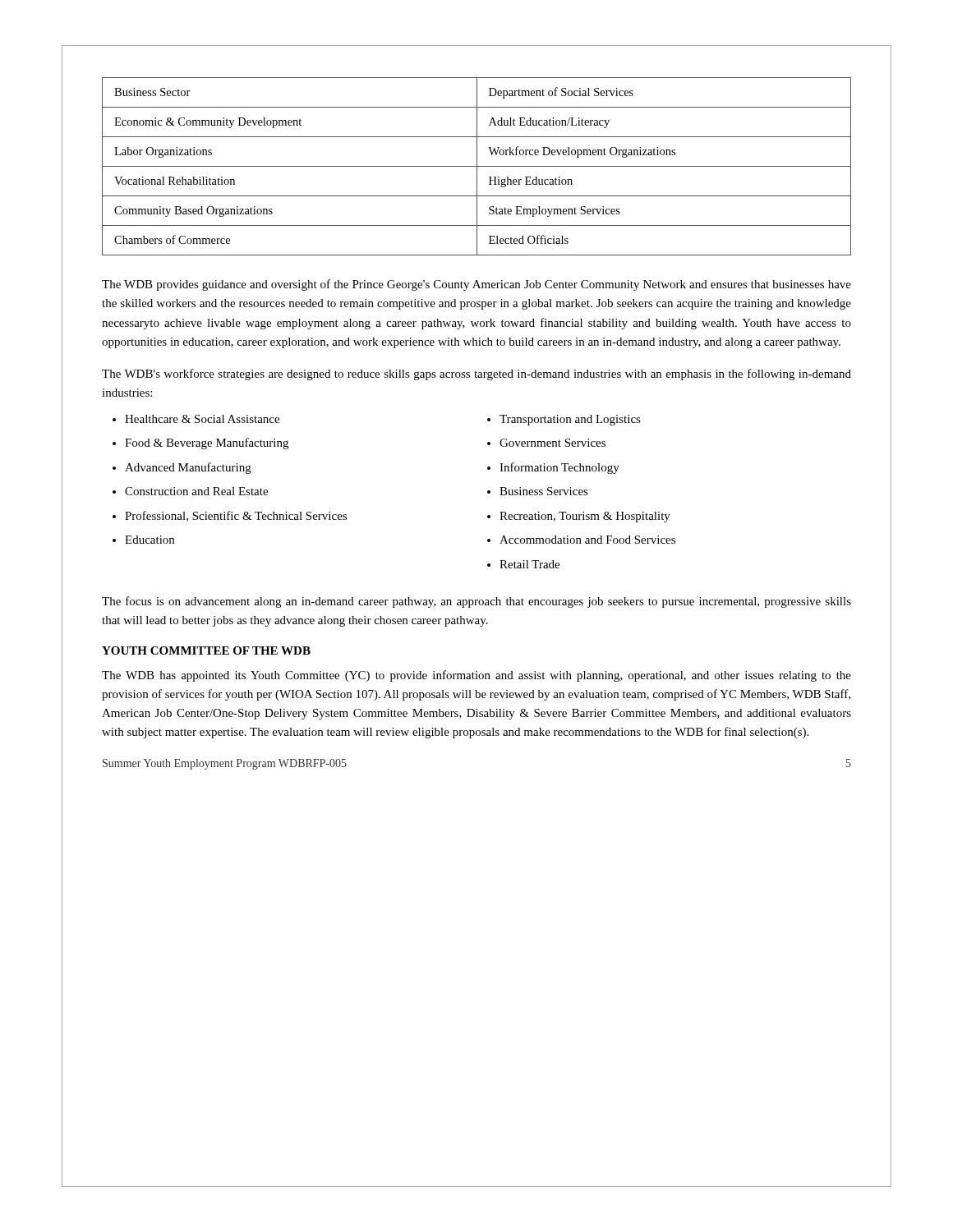Select the region starting "Accommodation and Food Services"
This screenshot has height=1232, width=953.
point(588,540)
